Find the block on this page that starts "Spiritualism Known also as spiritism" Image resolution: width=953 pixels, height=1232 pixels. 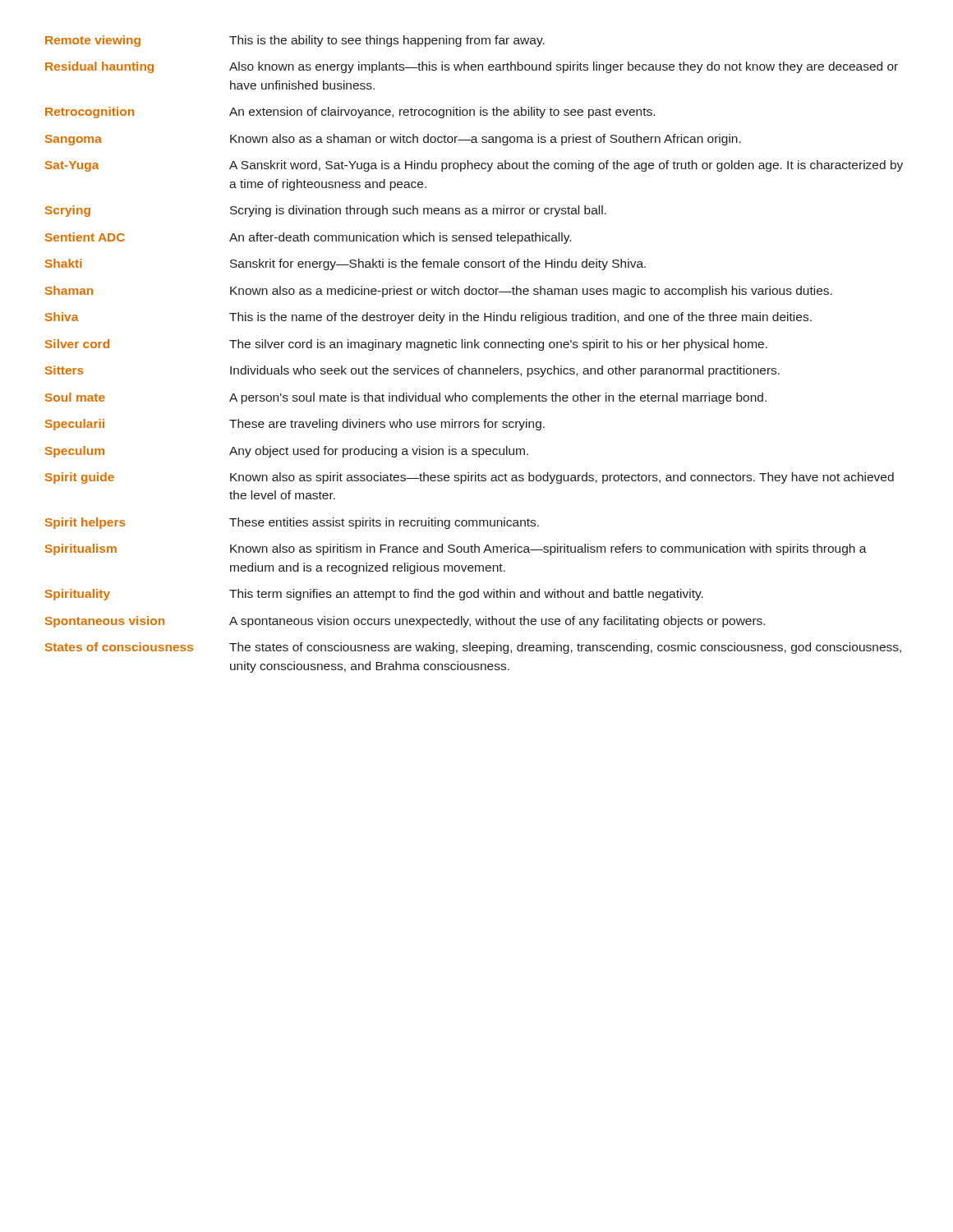pos(476,558)
